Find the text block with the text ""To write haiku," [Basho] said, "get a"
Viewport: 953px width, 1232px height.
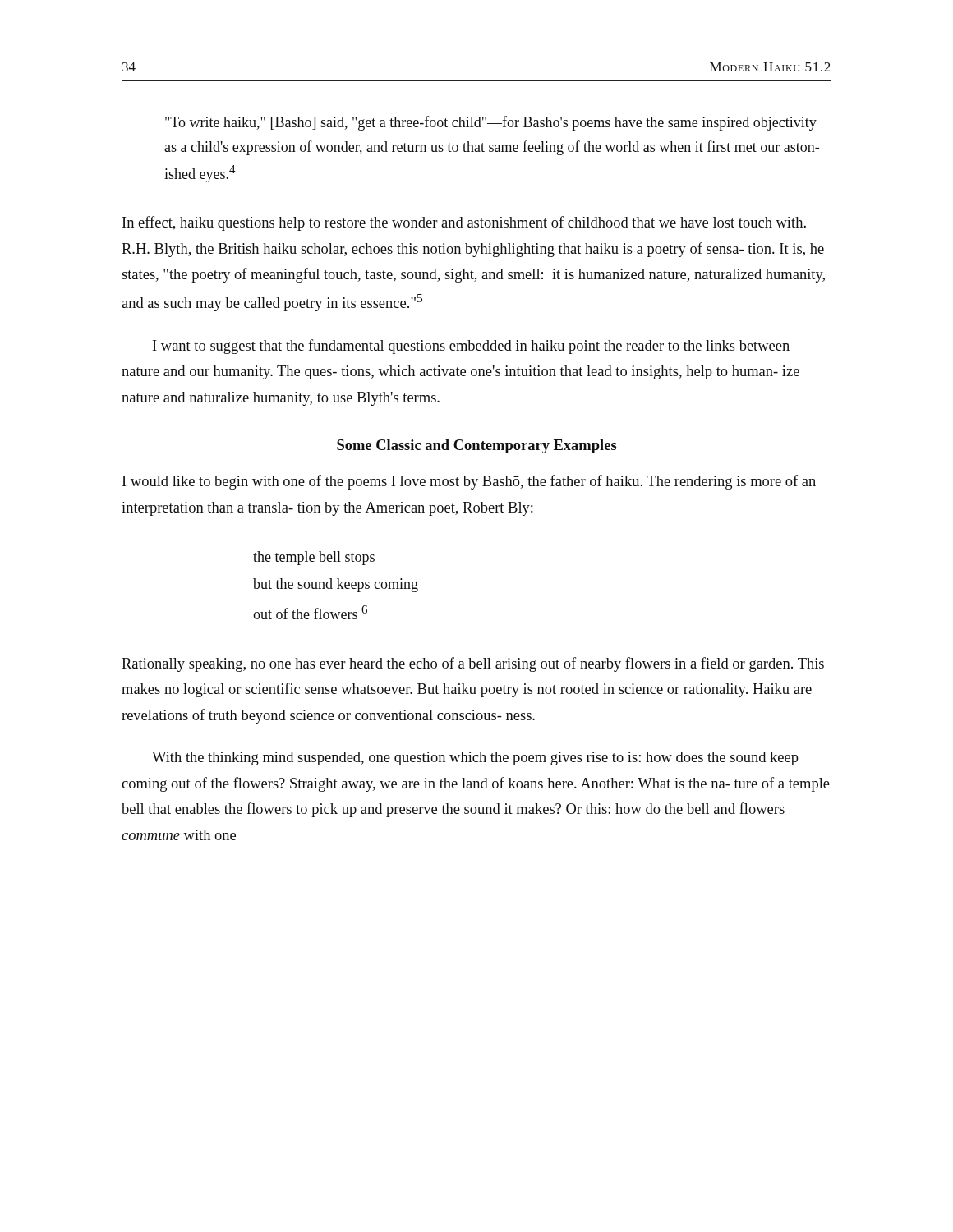pyautogui.click(x=492, y=148)
